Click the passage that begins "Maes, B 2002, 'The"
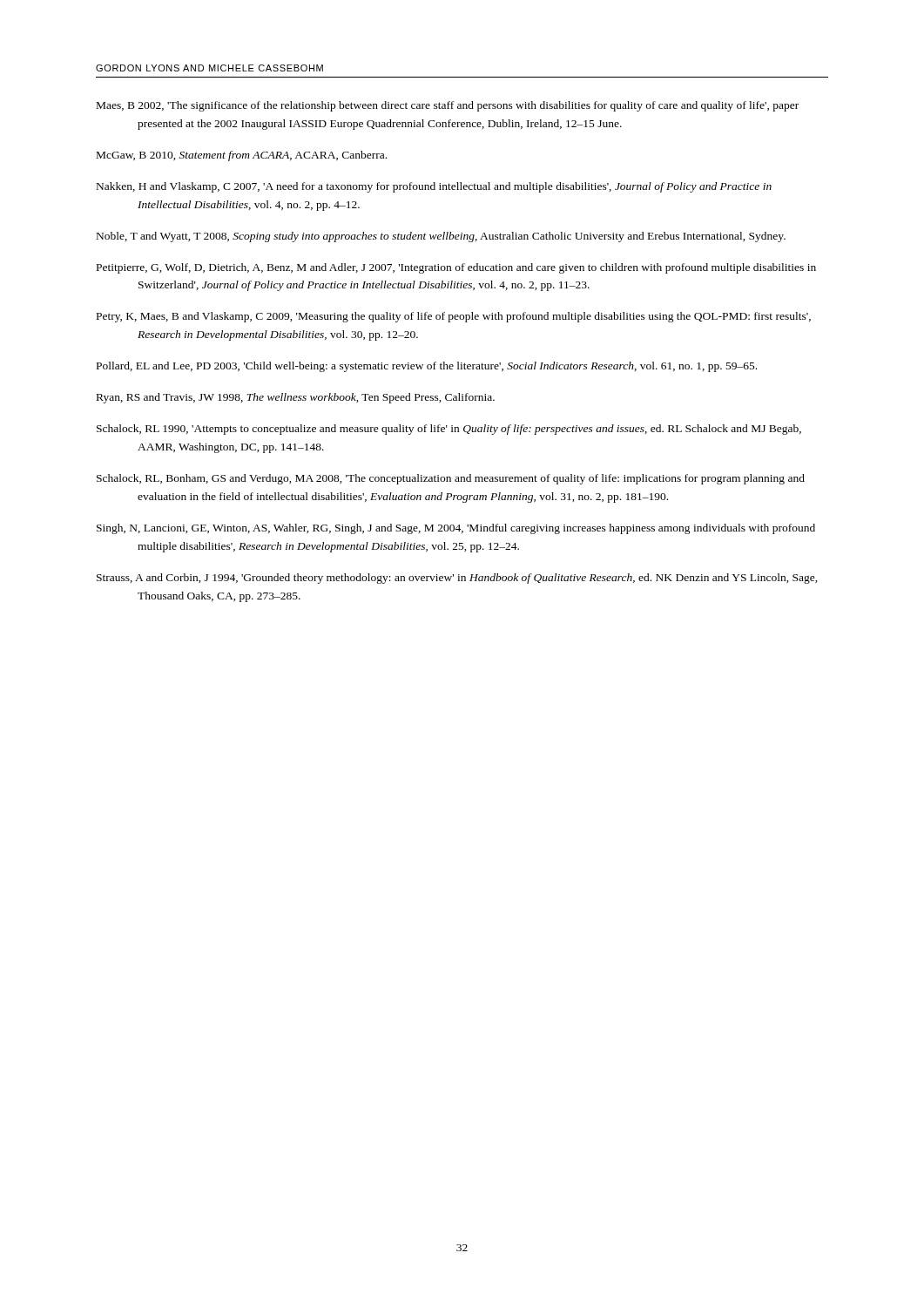 click(447, 114)
